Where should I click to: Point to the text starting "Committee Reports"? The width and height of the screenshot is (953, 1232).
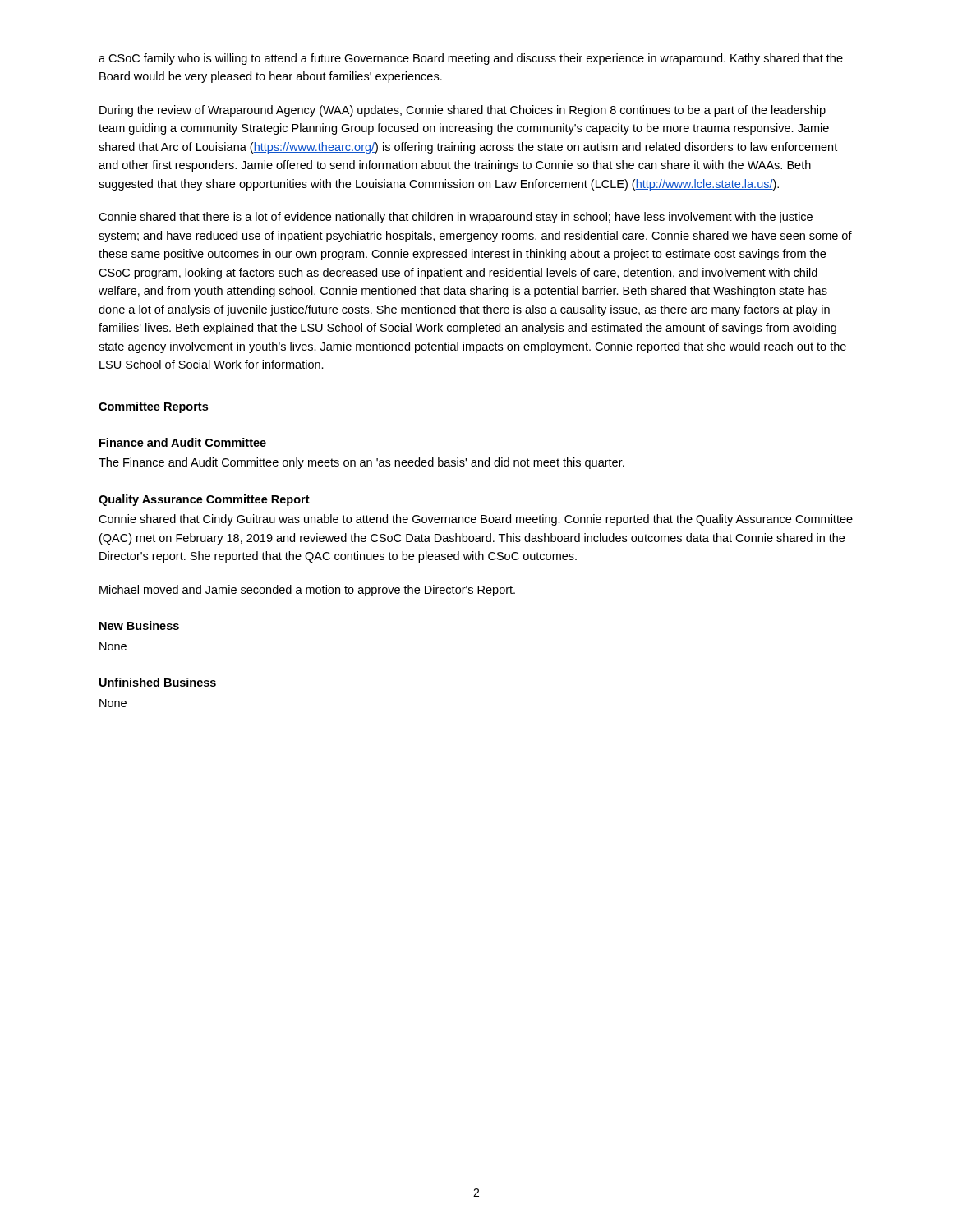pos(154,406)
